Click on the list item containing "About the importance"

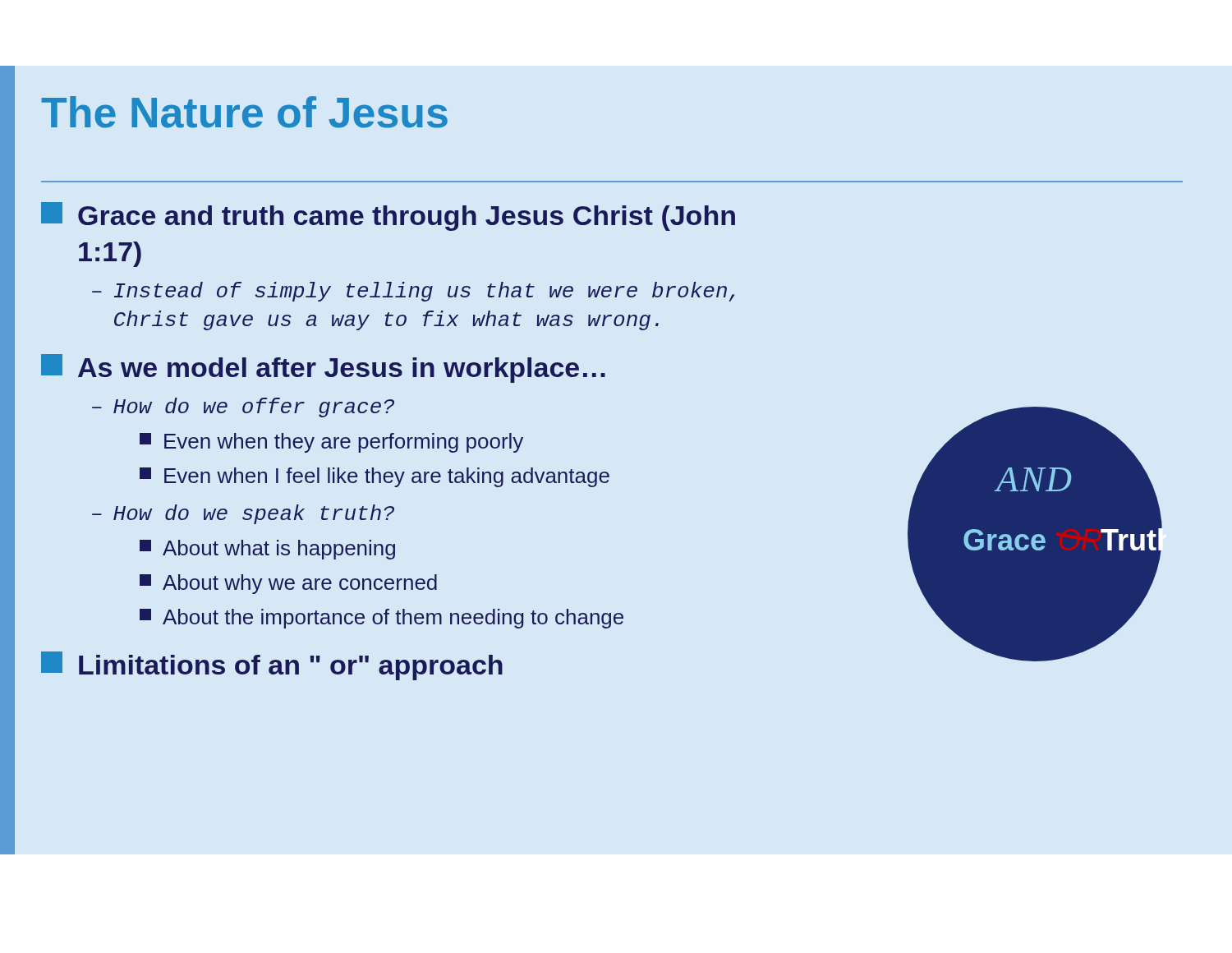click(x=382, y=618)
